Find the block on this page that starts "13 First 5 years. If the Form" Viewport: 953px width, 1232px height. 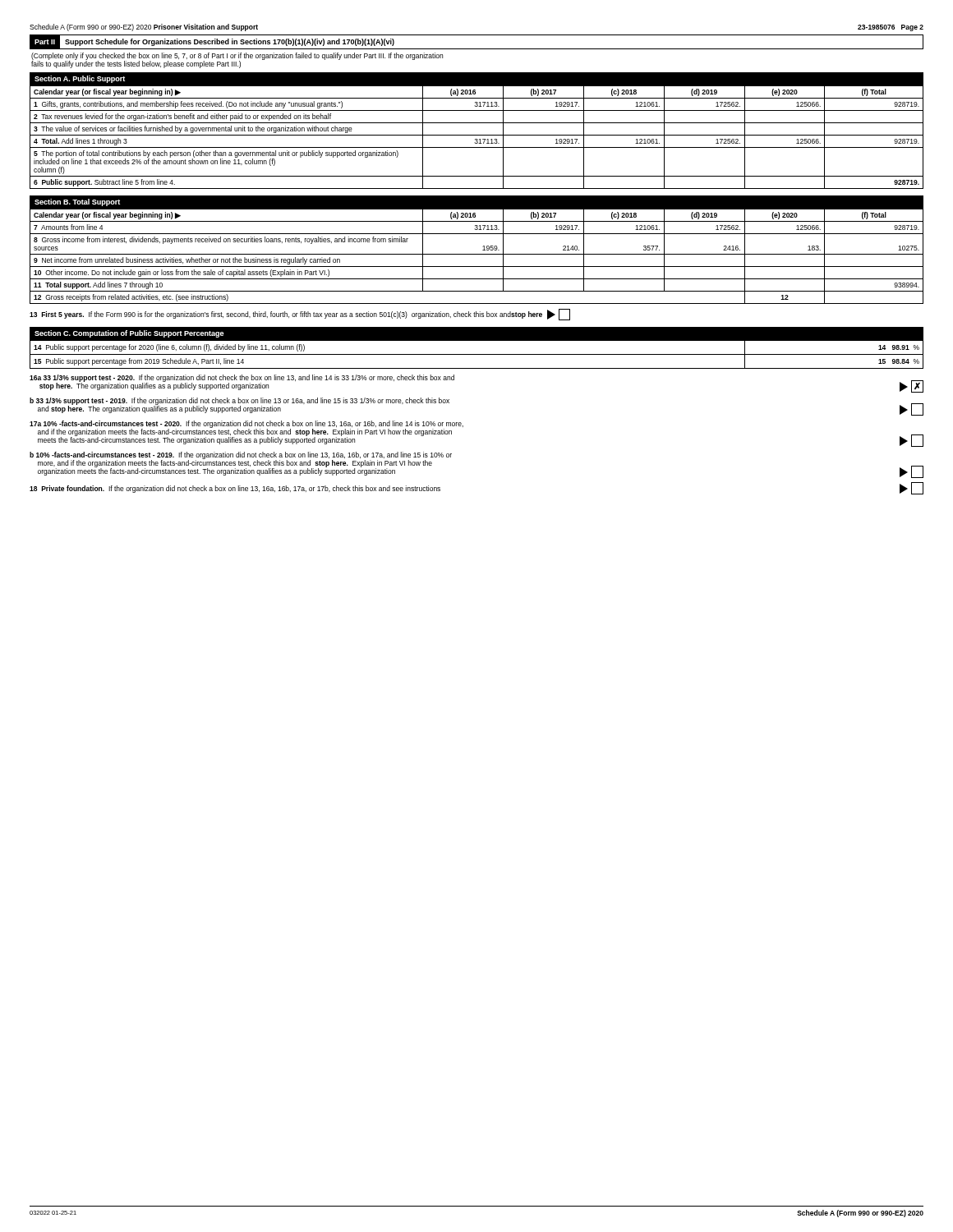[x=300, y=315]
